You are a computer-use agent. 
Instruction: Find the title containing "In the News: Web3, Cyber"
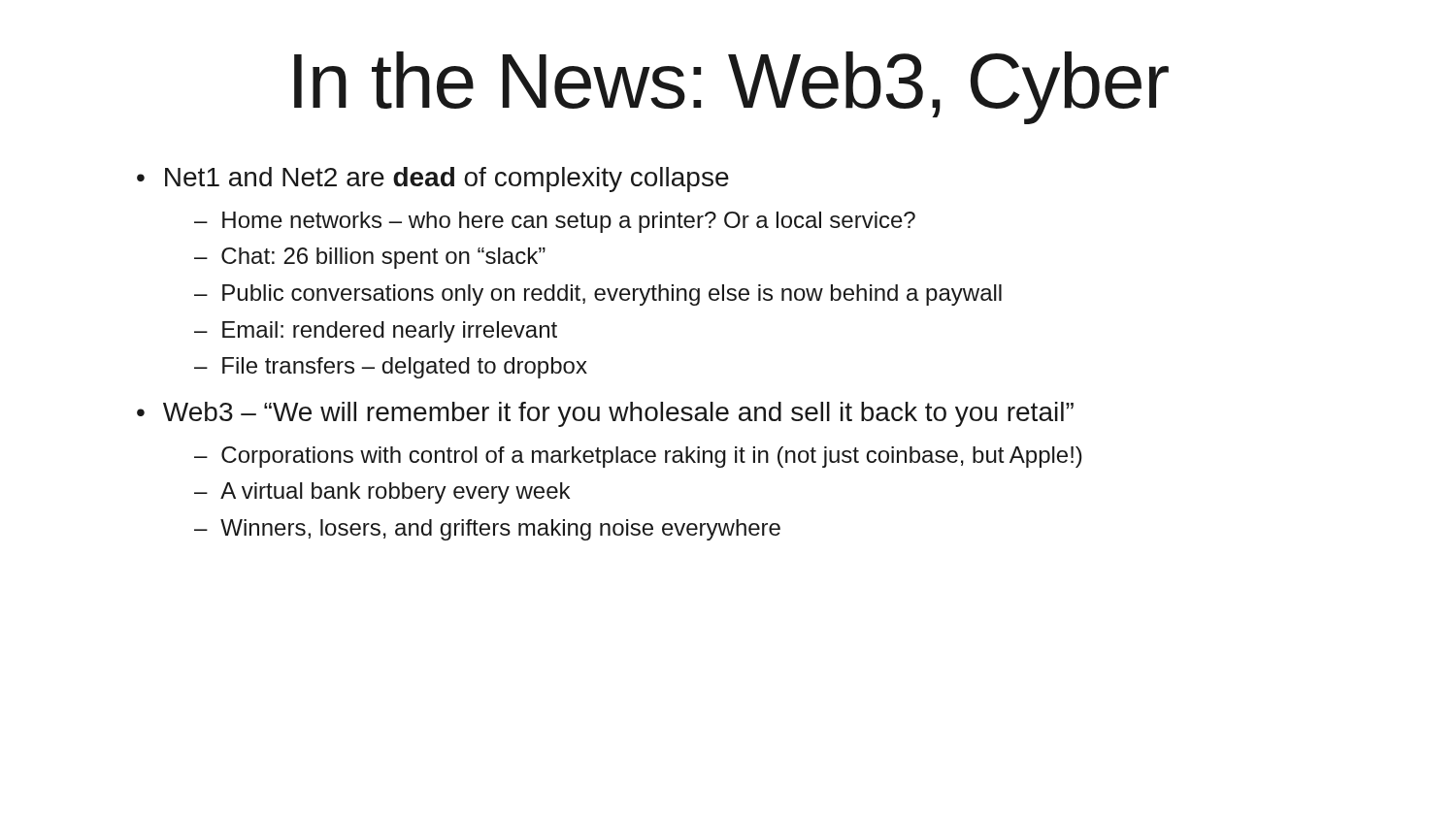tap(728, 82)
